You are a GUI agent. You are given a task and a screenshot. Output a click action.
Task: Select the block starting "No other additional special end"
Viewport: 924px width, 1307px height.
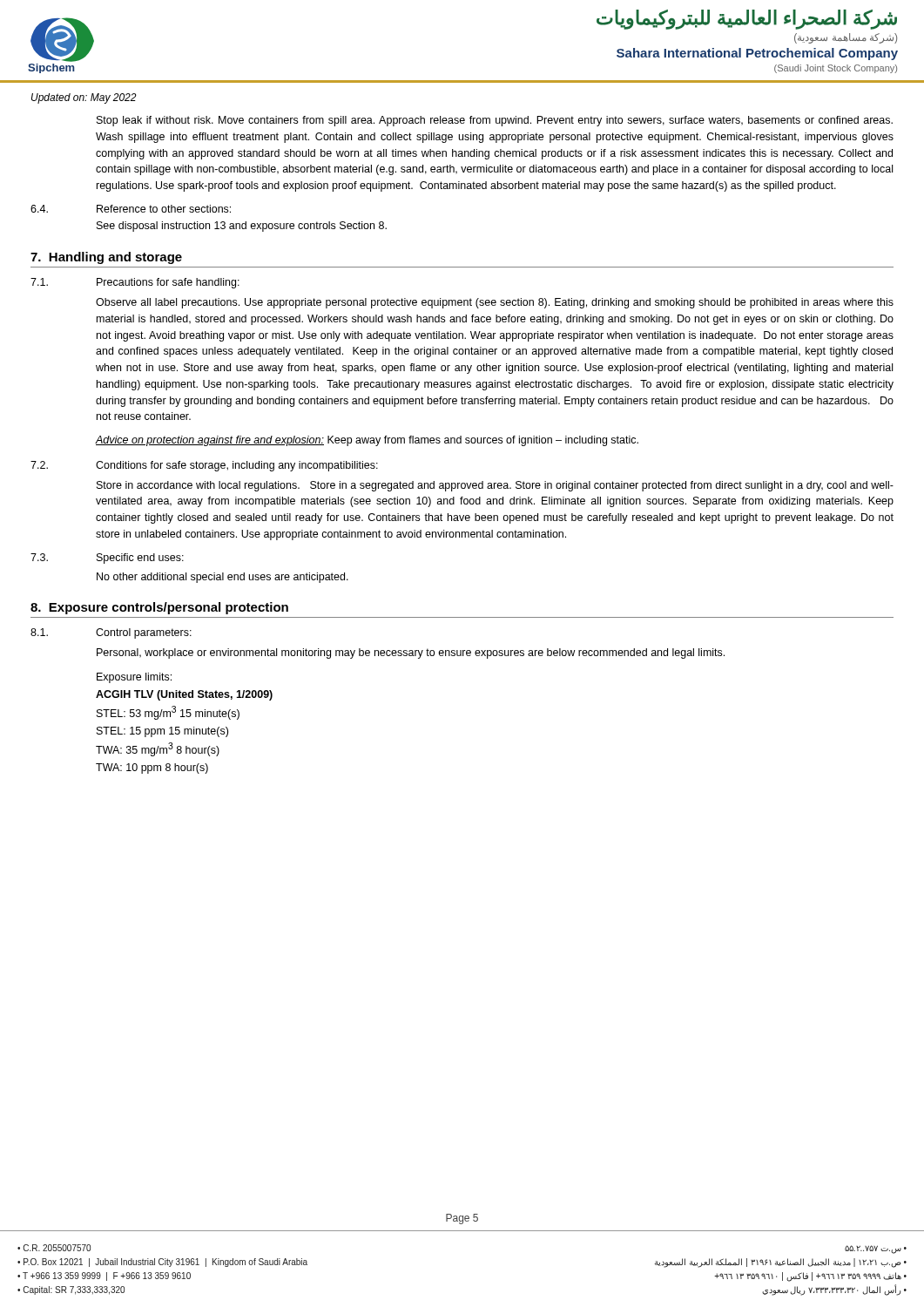coord(222,577)
